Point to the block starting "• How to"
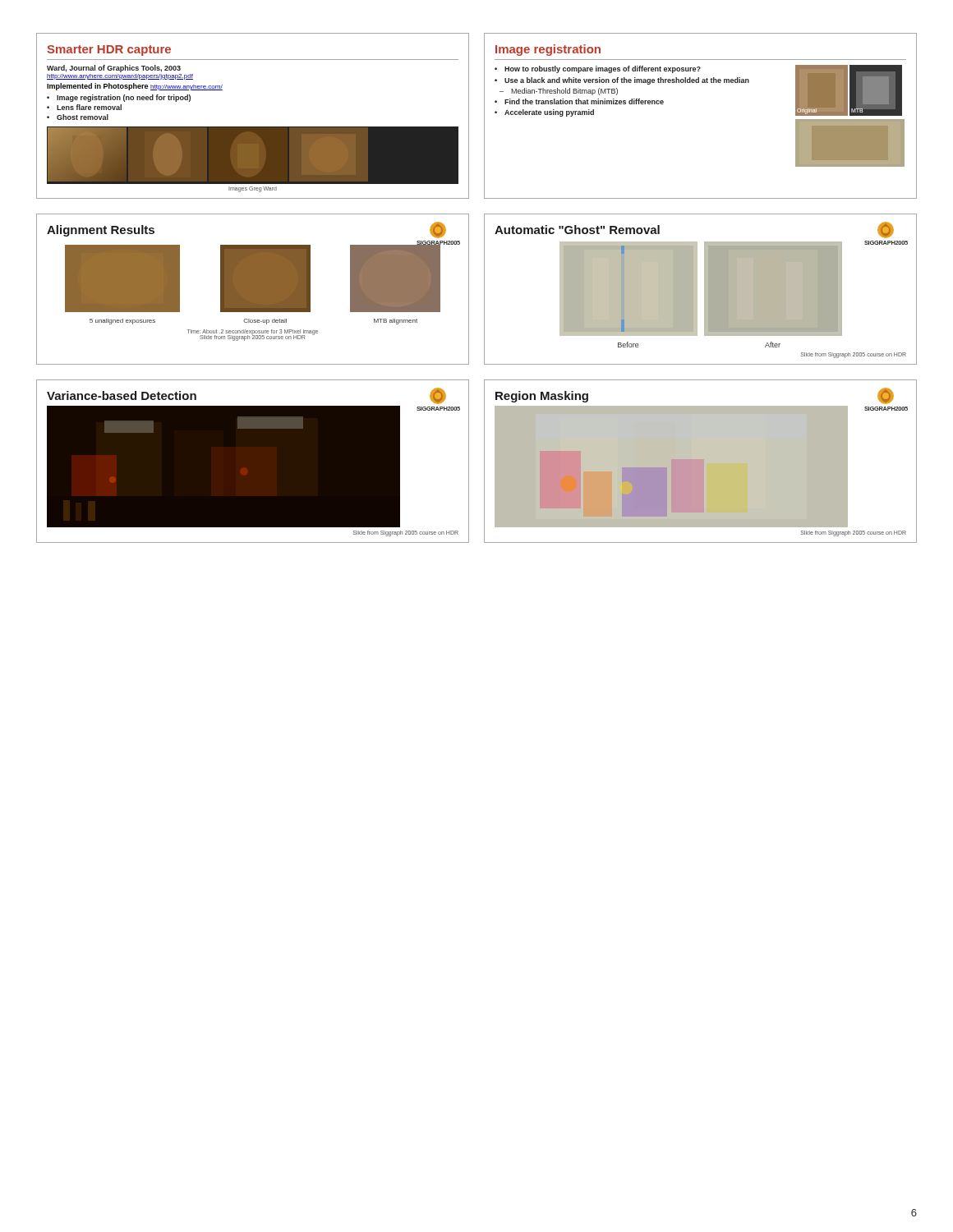The height and width of the screenshot is (1232, 953). coord(598,69)
